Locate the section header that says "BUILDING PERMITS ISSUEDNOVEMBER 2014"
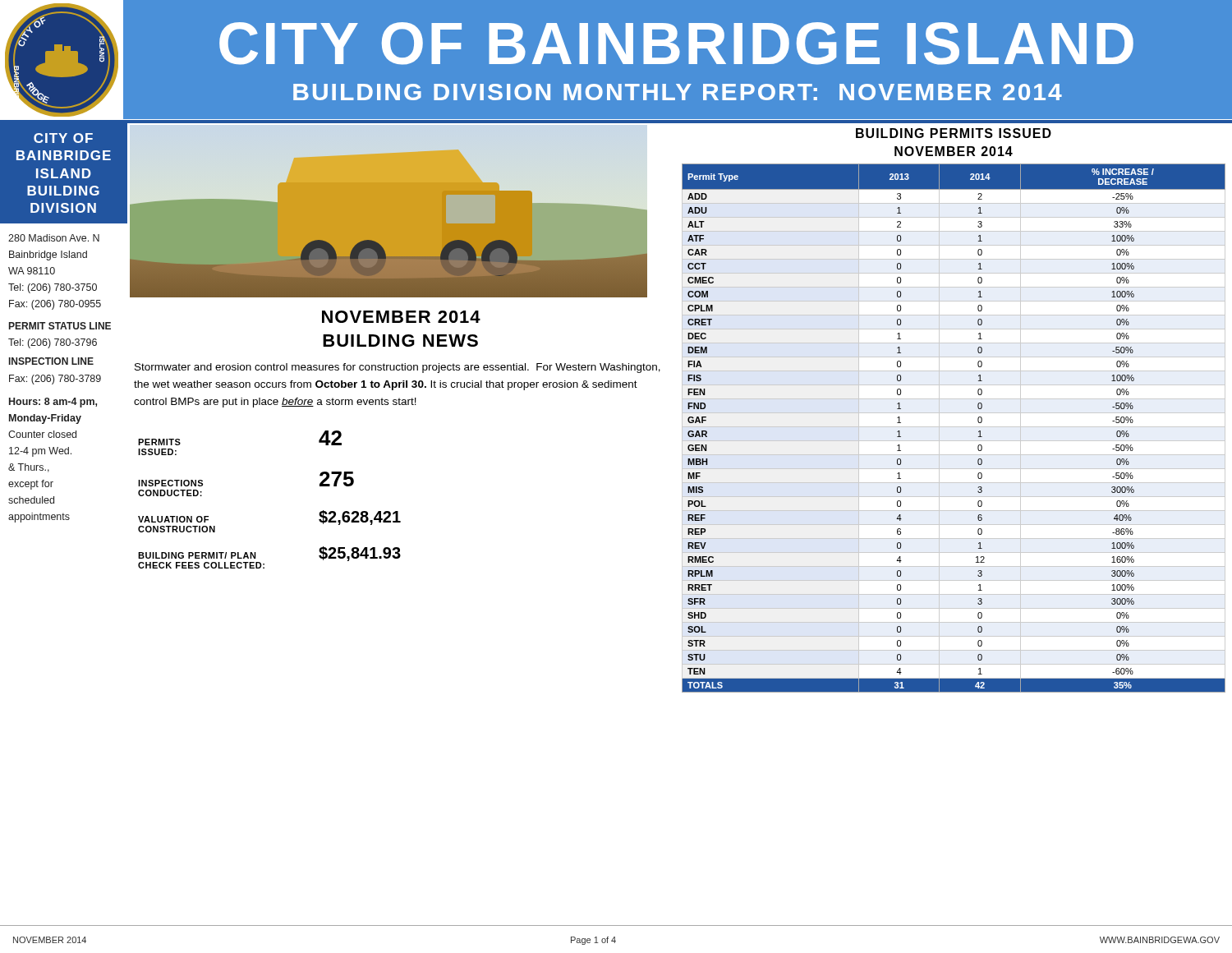The height and width of the screenshot is (953, 1232). coord(954,142)
